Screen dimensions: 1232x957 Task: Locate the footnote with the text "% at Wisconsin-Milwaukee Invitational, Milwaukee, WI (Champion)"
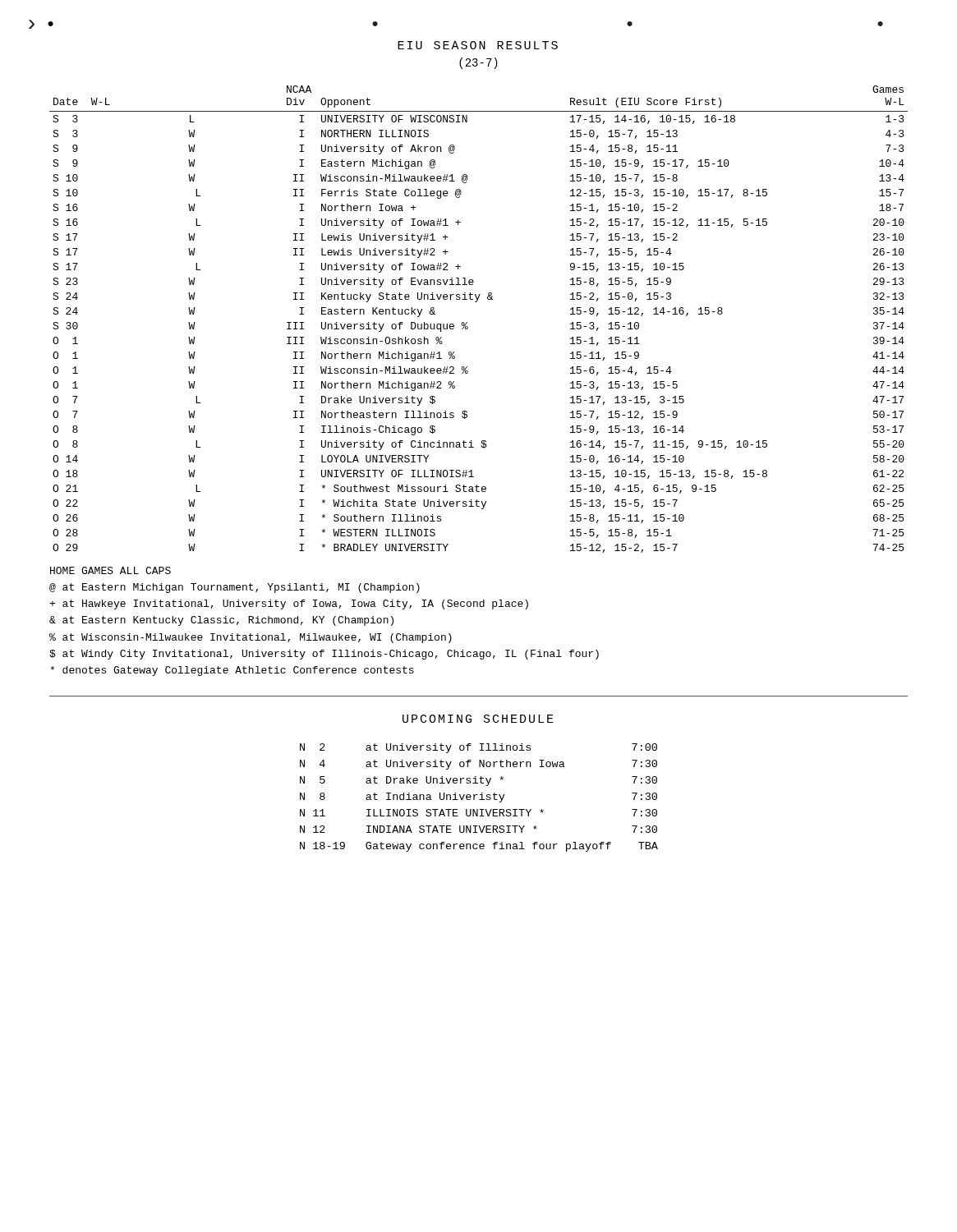click(x=251, y=637)
